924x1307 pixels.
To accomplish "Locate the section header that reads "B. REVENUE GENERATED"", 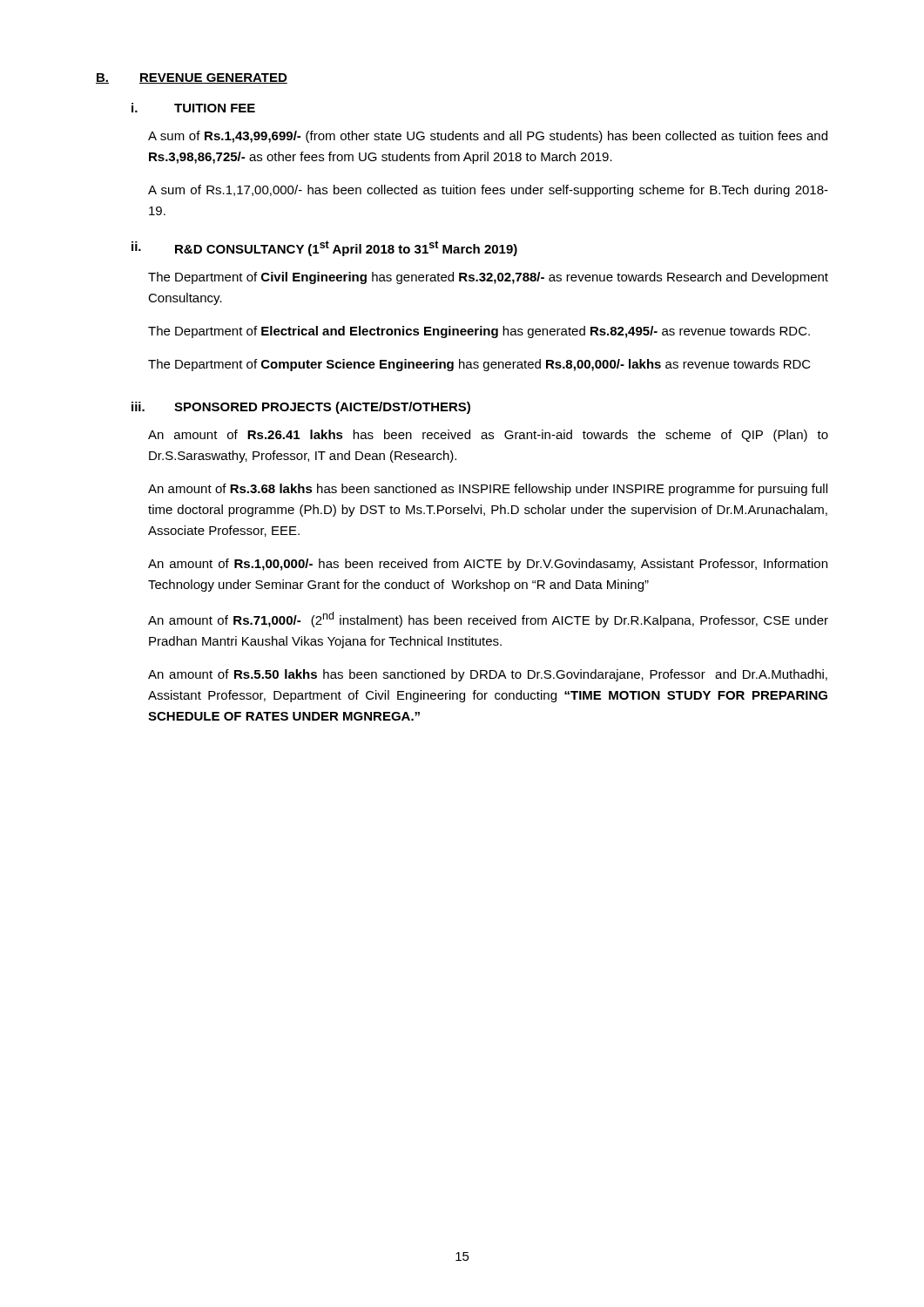I will tap(191, 77).
